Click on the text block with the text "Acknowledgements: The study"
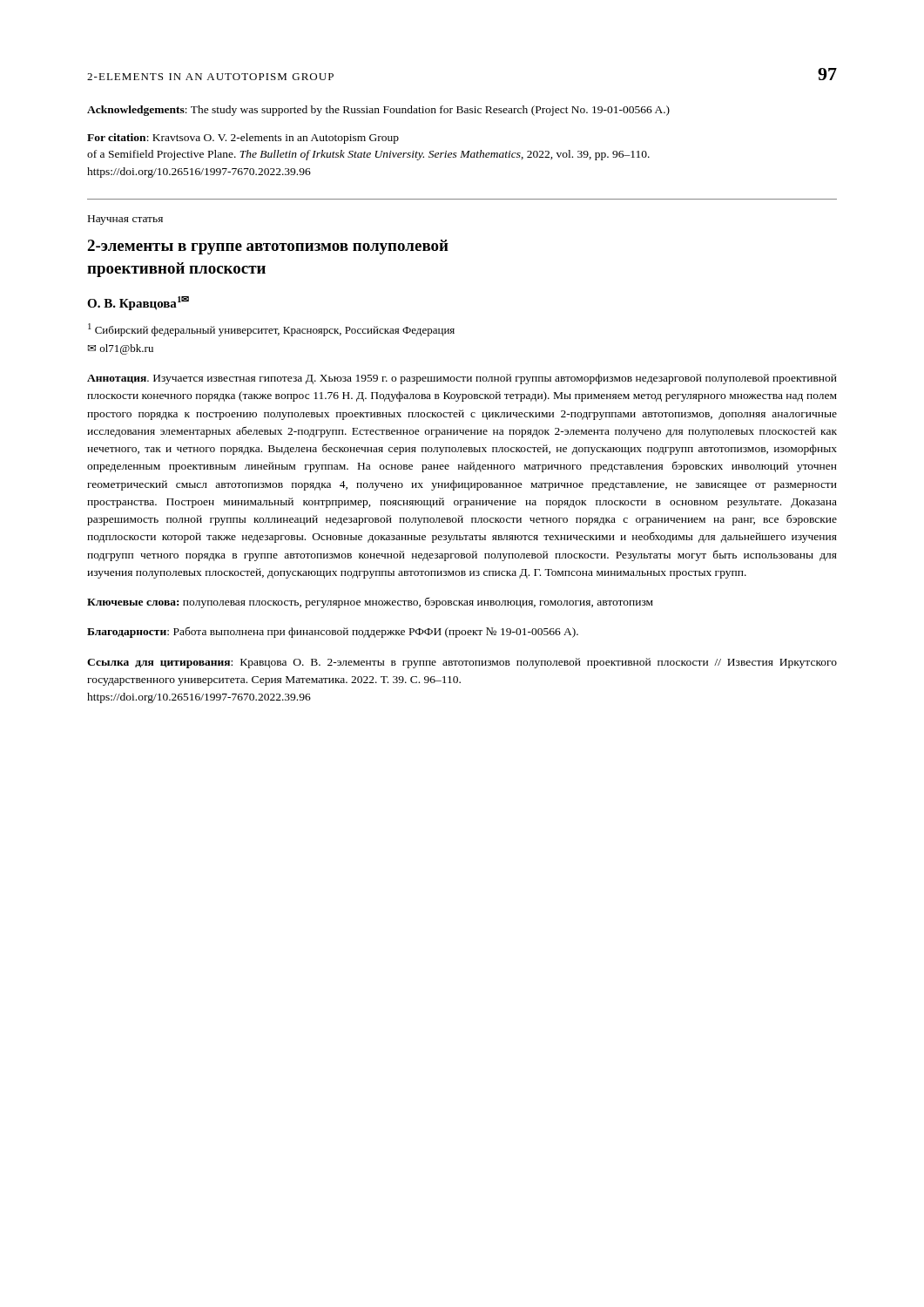Image resolution: width=924 pixels, height=1307 pixels. 378,109
